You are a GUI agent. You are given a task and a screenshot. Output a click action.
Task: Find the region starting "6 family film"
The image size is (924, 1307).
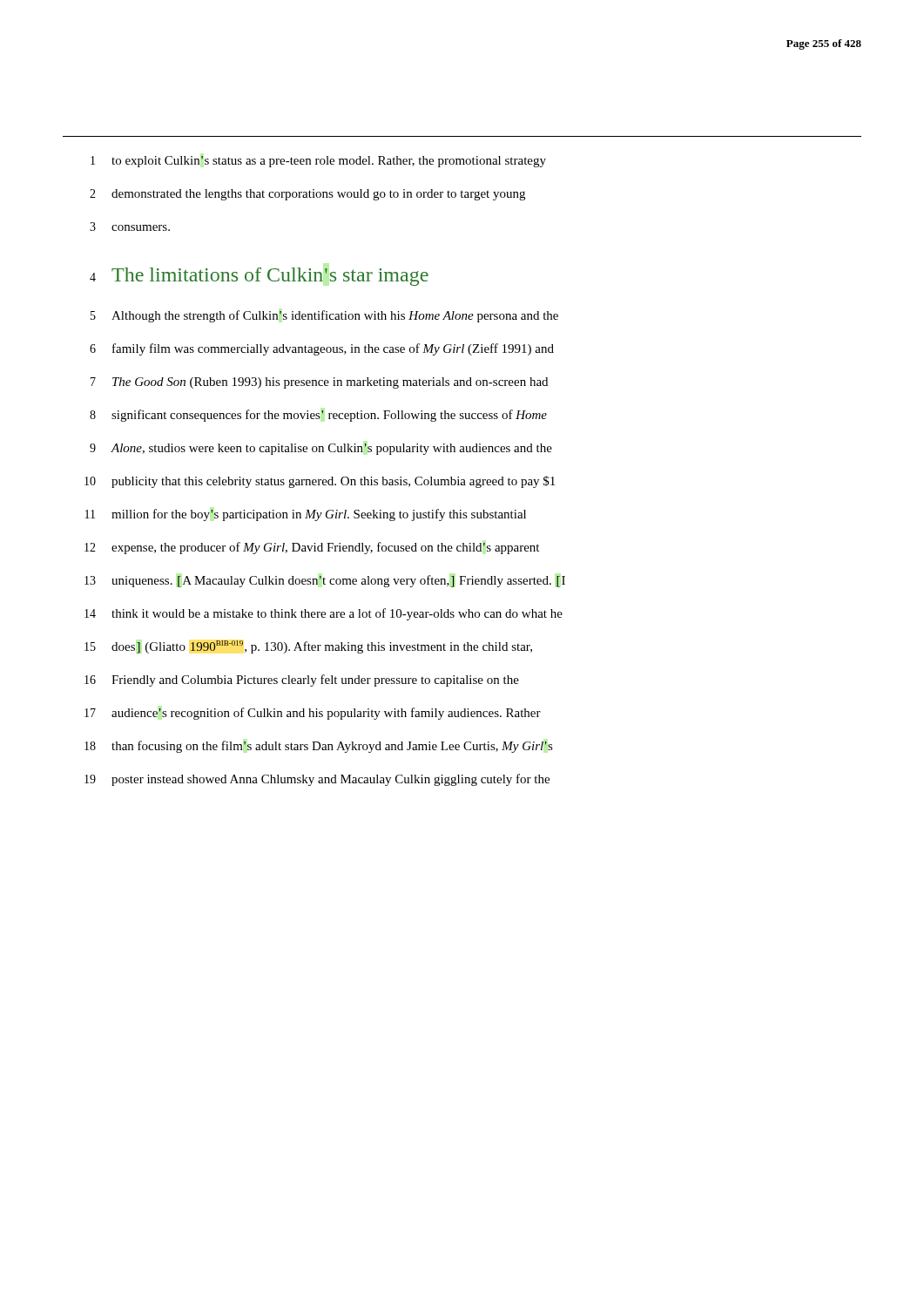[462, 349]
